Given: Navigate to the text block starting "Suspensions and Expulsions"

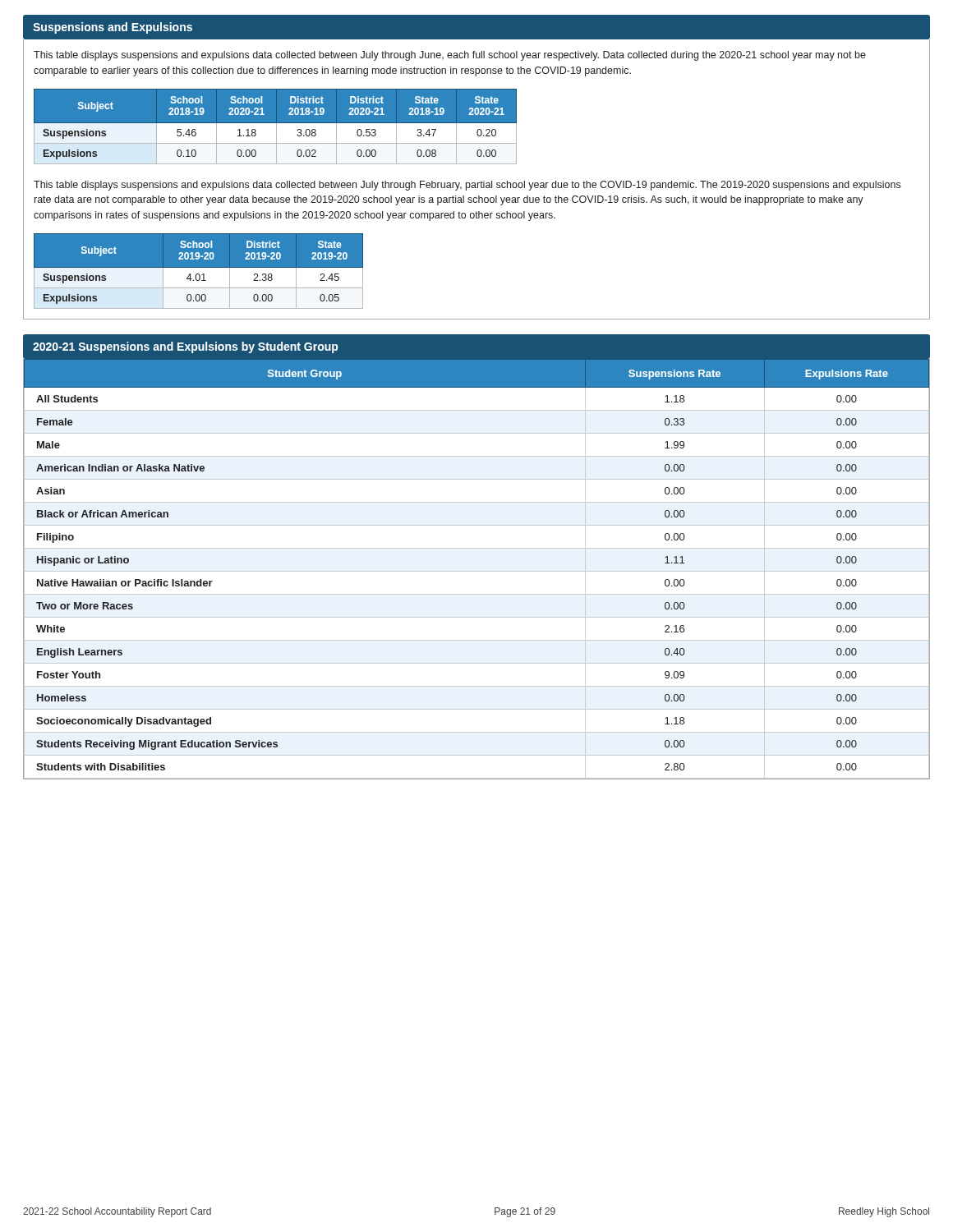Looking at the screenshot, I should coord(113,27).
